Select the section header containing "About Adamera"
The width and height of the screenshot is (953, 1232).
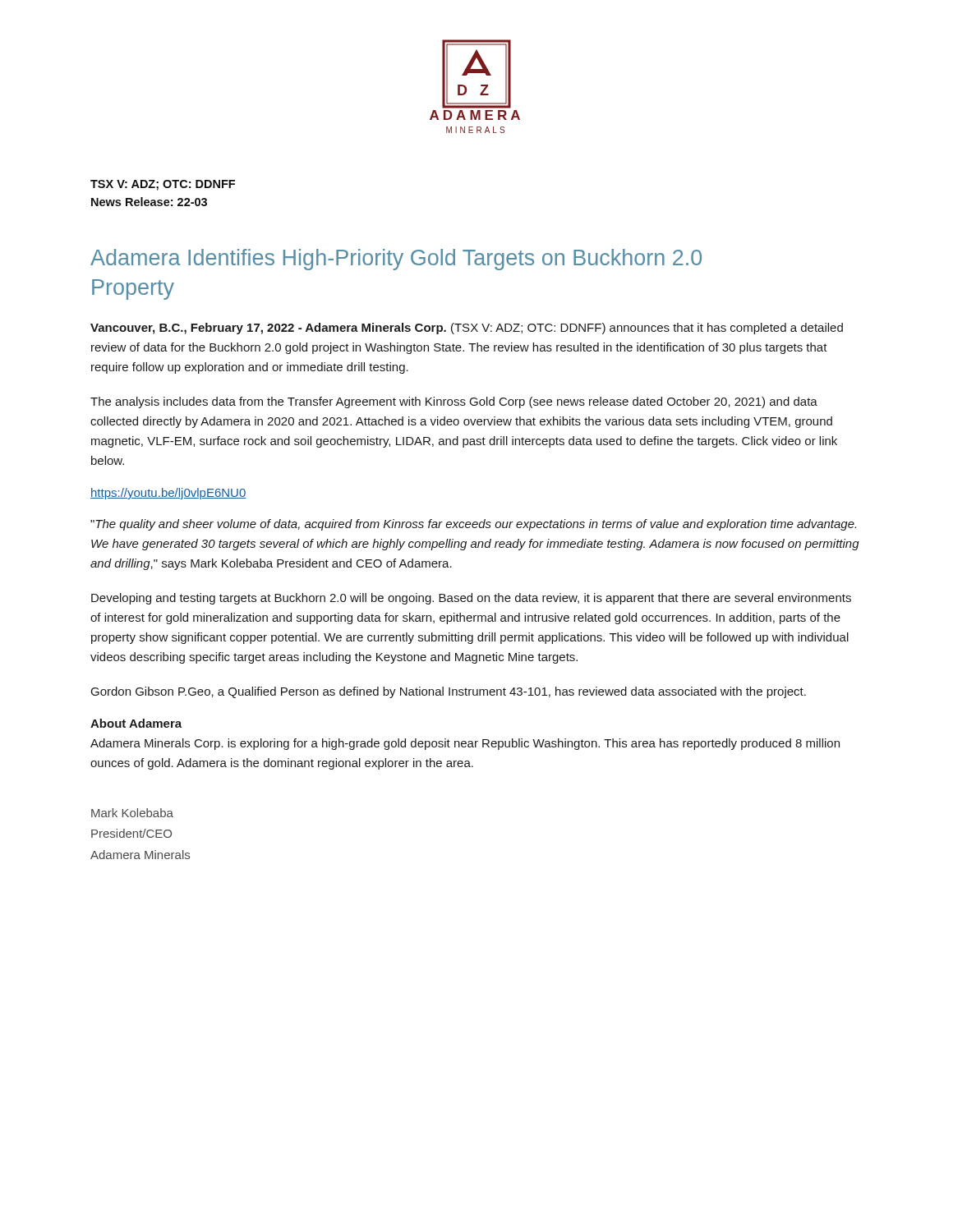[136, 723]
